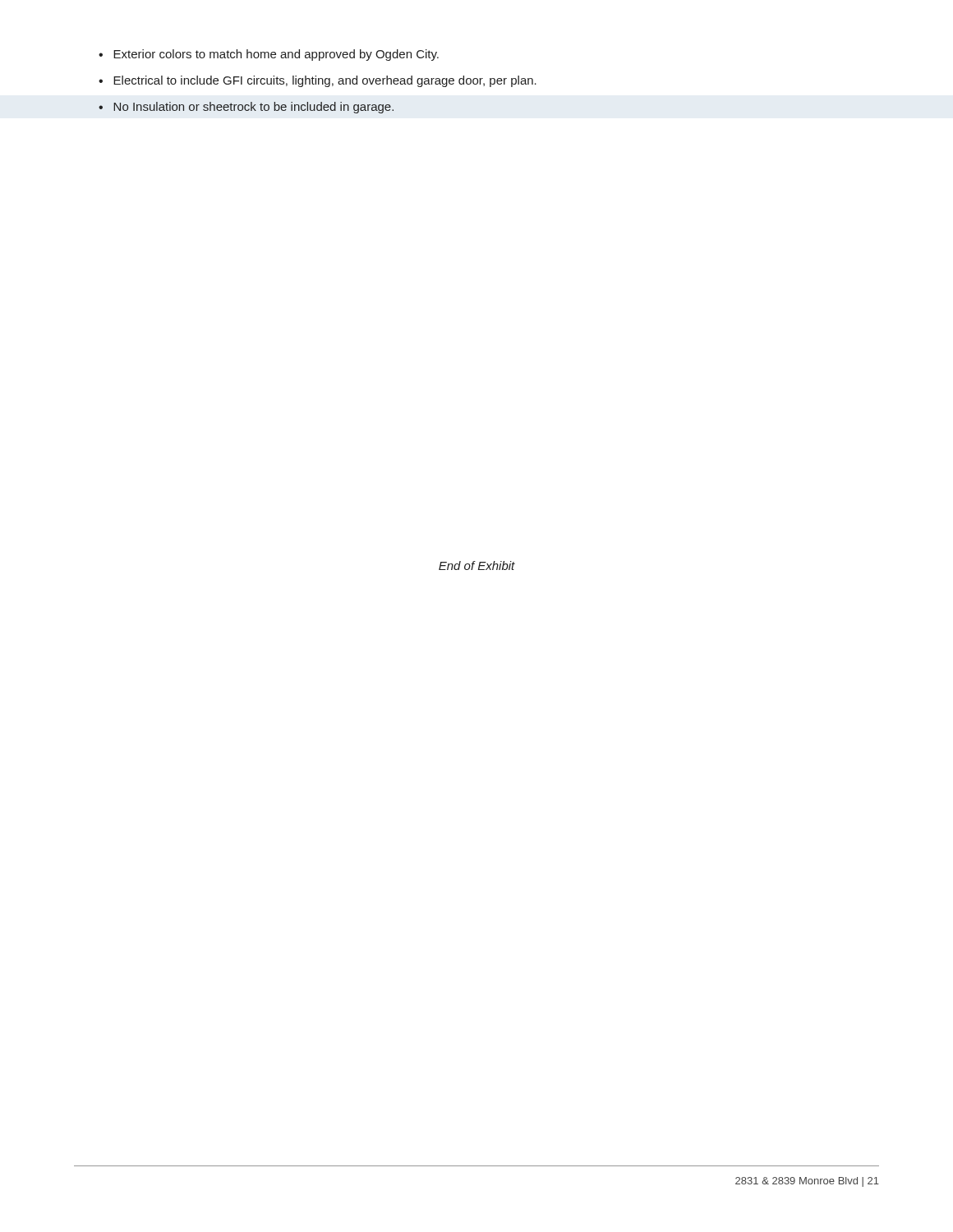This screenshot has width=953, height=1232.
Task: Find the list item with the text "Electrical to include GFI circuits,"
Action: [x=476, y=81]
